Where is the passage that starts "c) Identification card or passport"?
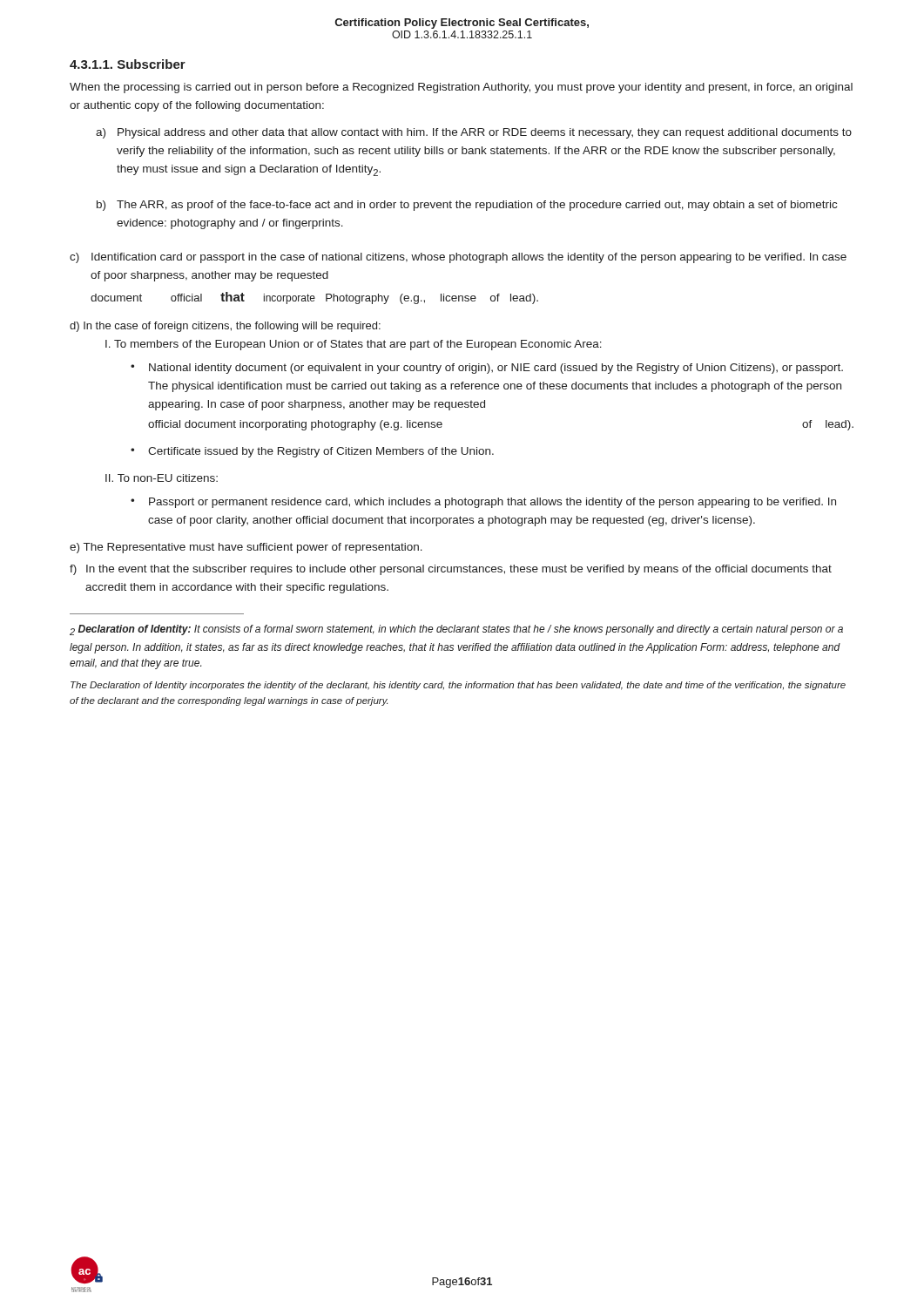 click(x=458, y=258)
